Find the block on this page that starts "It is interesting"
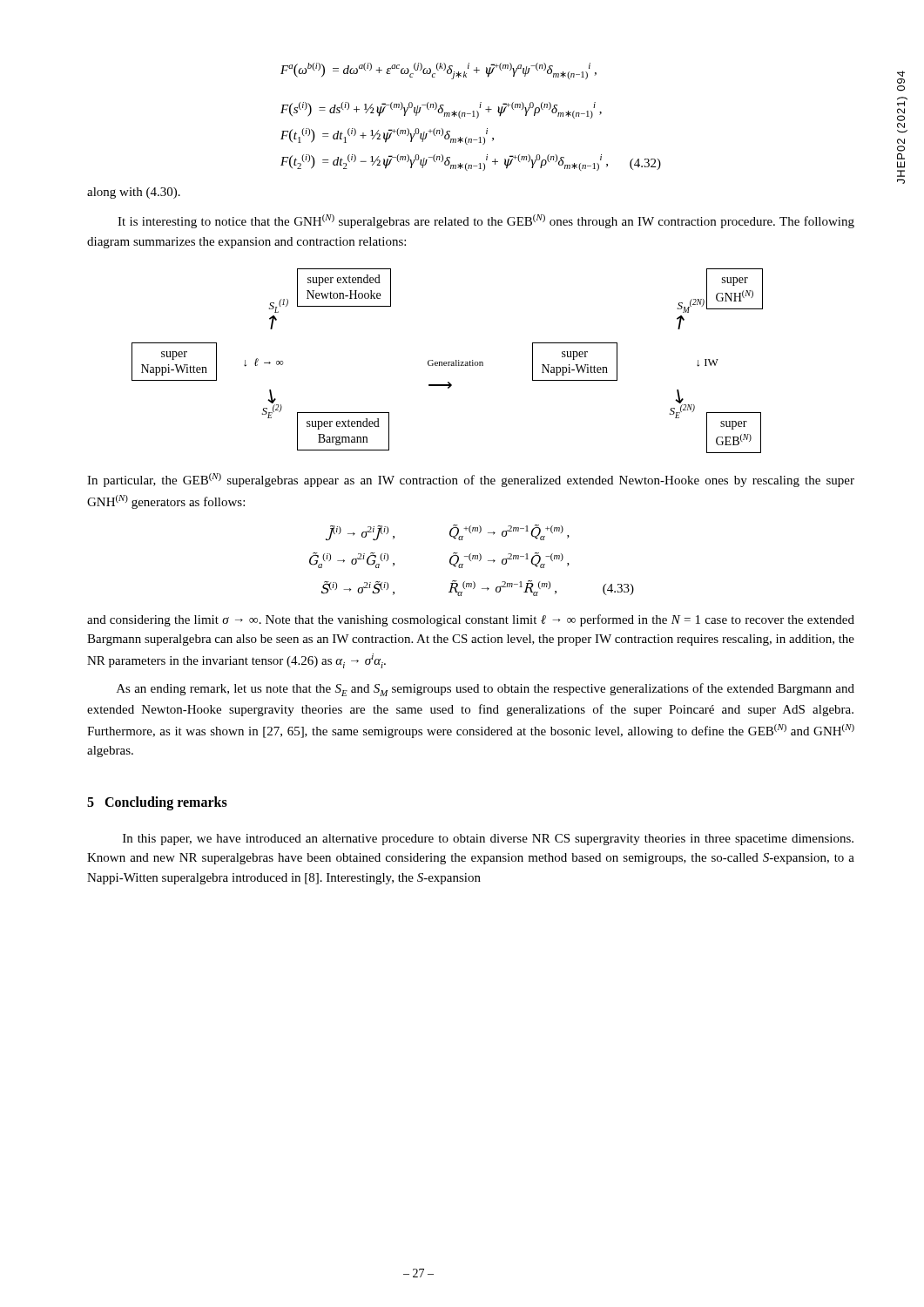The image size is (924, 1307). 471,230
